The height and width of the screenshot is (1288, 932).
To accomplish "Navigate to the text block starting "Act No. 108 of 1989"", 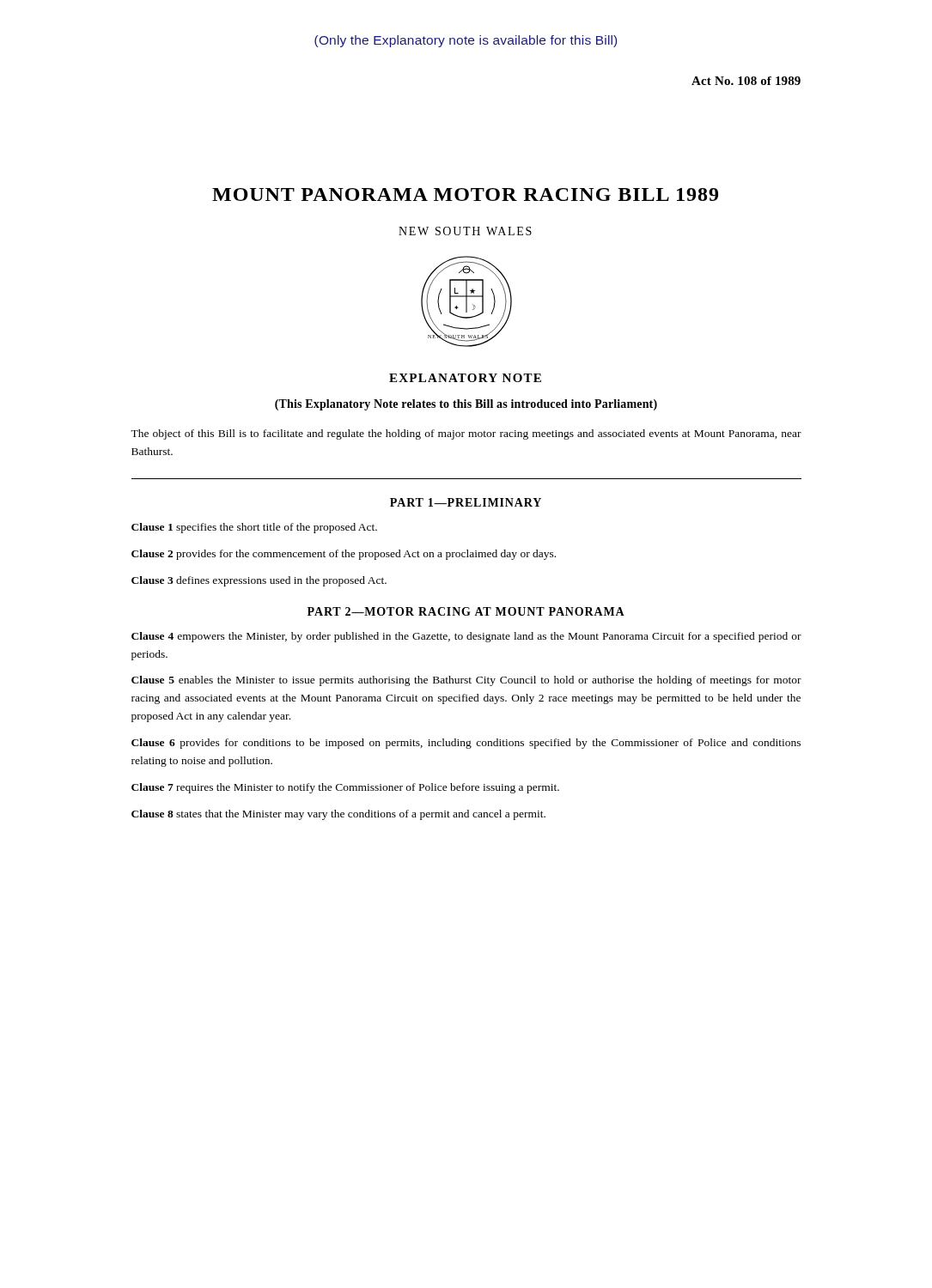I will (746, 81).
